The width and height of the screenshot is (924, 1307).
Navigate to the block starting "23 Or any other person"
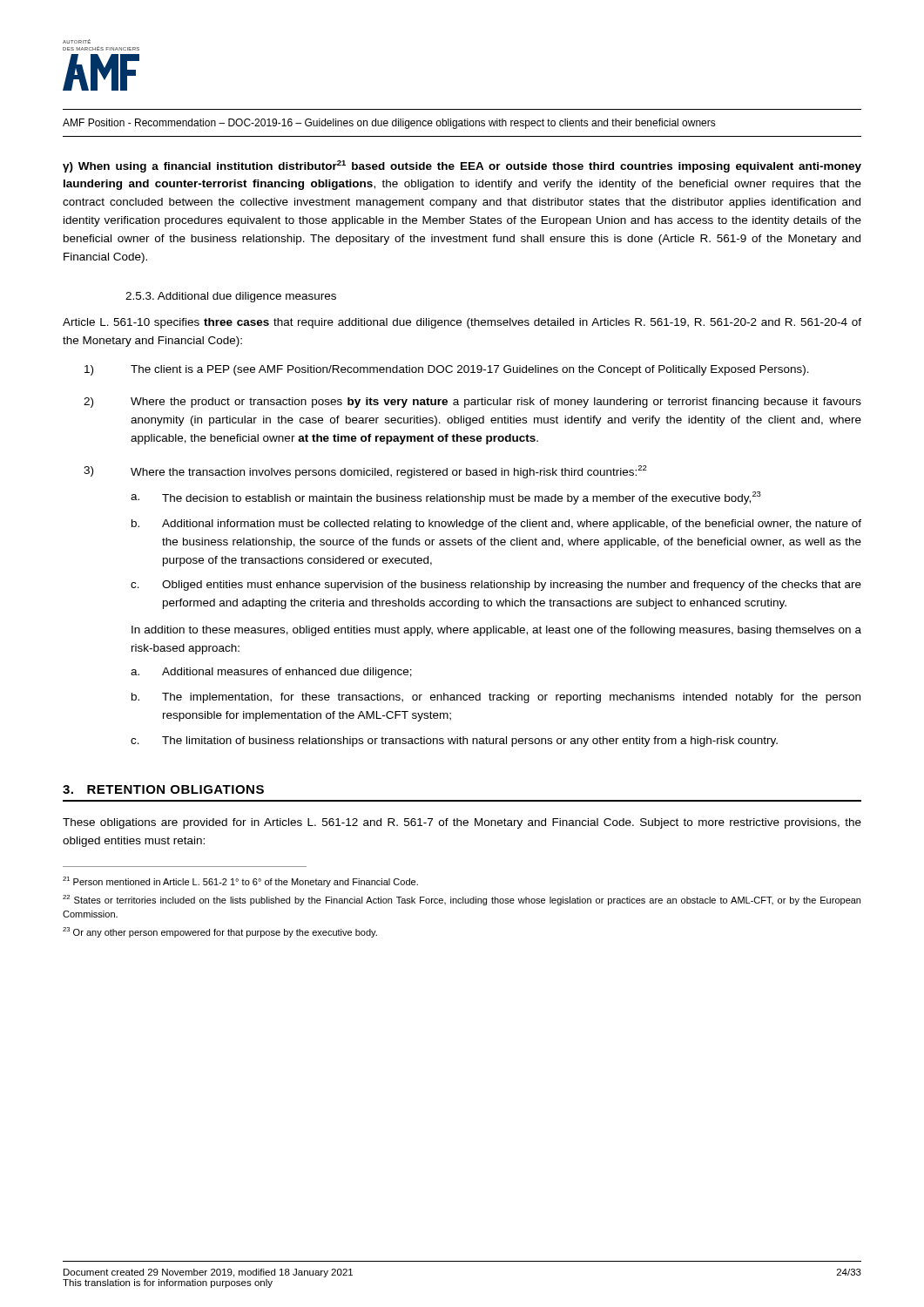(220, 932)
